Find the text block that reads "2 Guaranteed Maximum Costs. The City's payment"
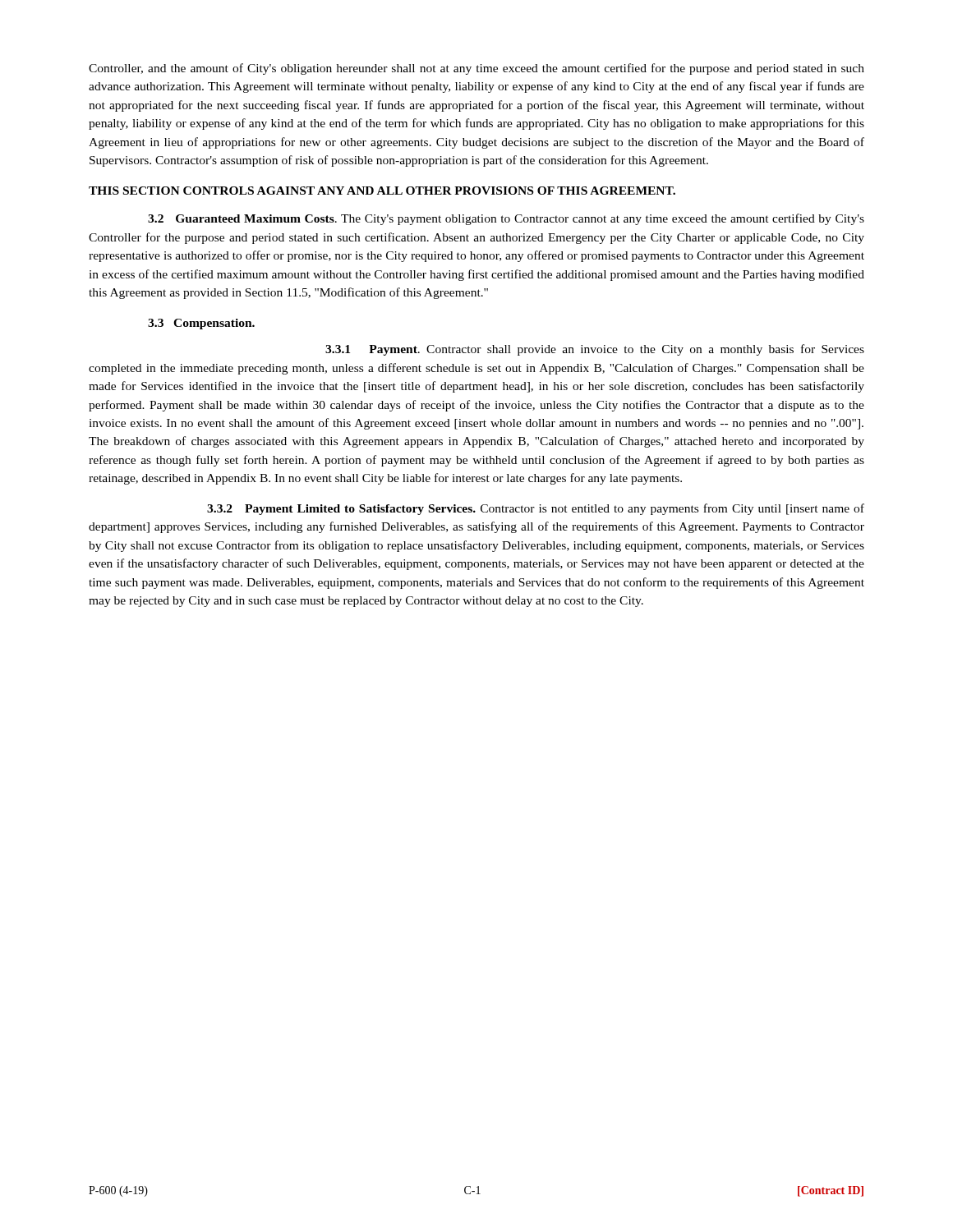The width and height of the screenshot is (953, 1232). tap(476, 256)
